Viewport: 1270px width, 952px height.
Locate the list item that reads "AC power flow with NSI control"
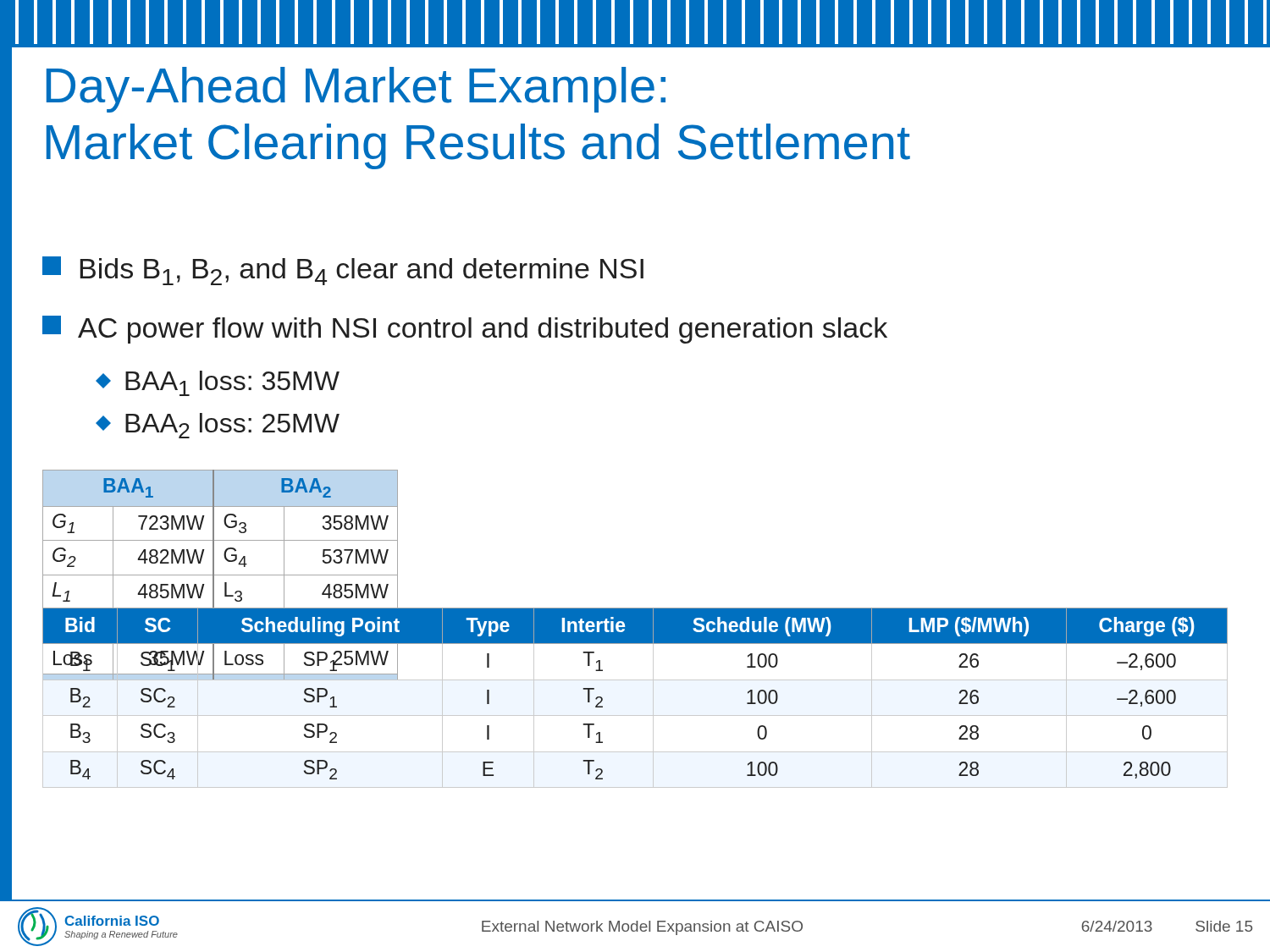click(465, 328)
